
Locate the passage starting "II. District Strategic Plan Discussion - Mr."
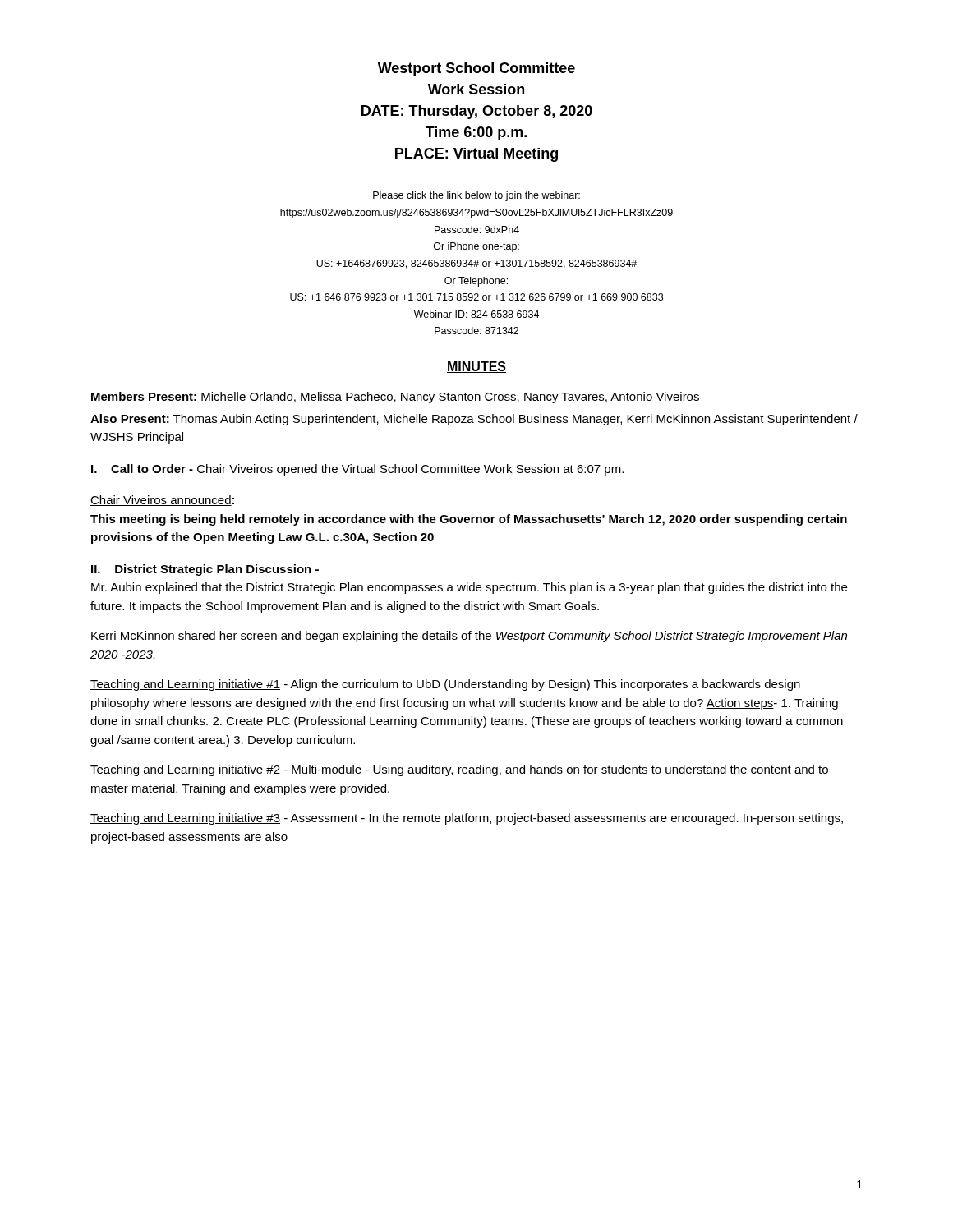tap(476, 588)
